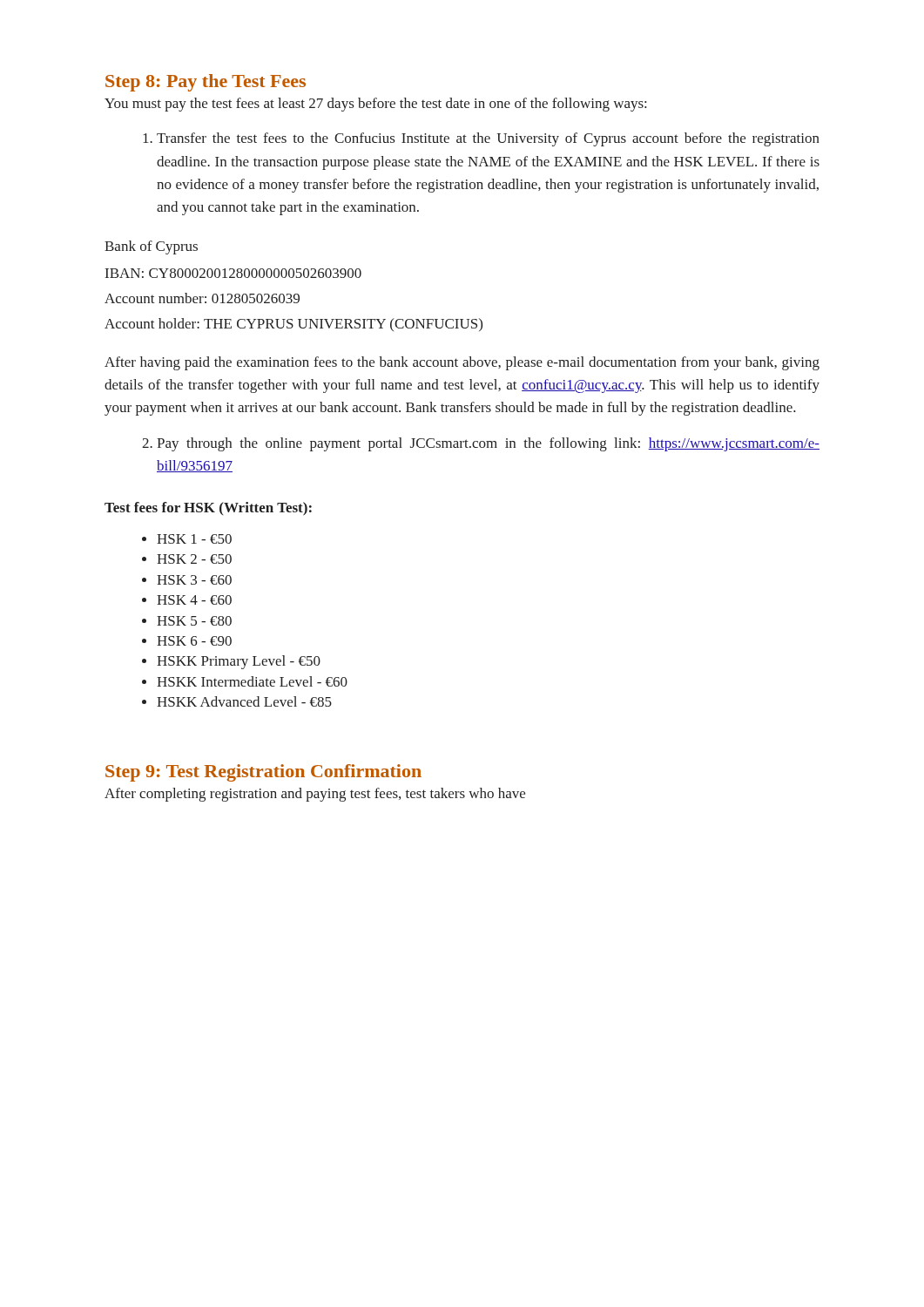Find the list item that reads "HSK 6 - €90"

coord(187,641)
